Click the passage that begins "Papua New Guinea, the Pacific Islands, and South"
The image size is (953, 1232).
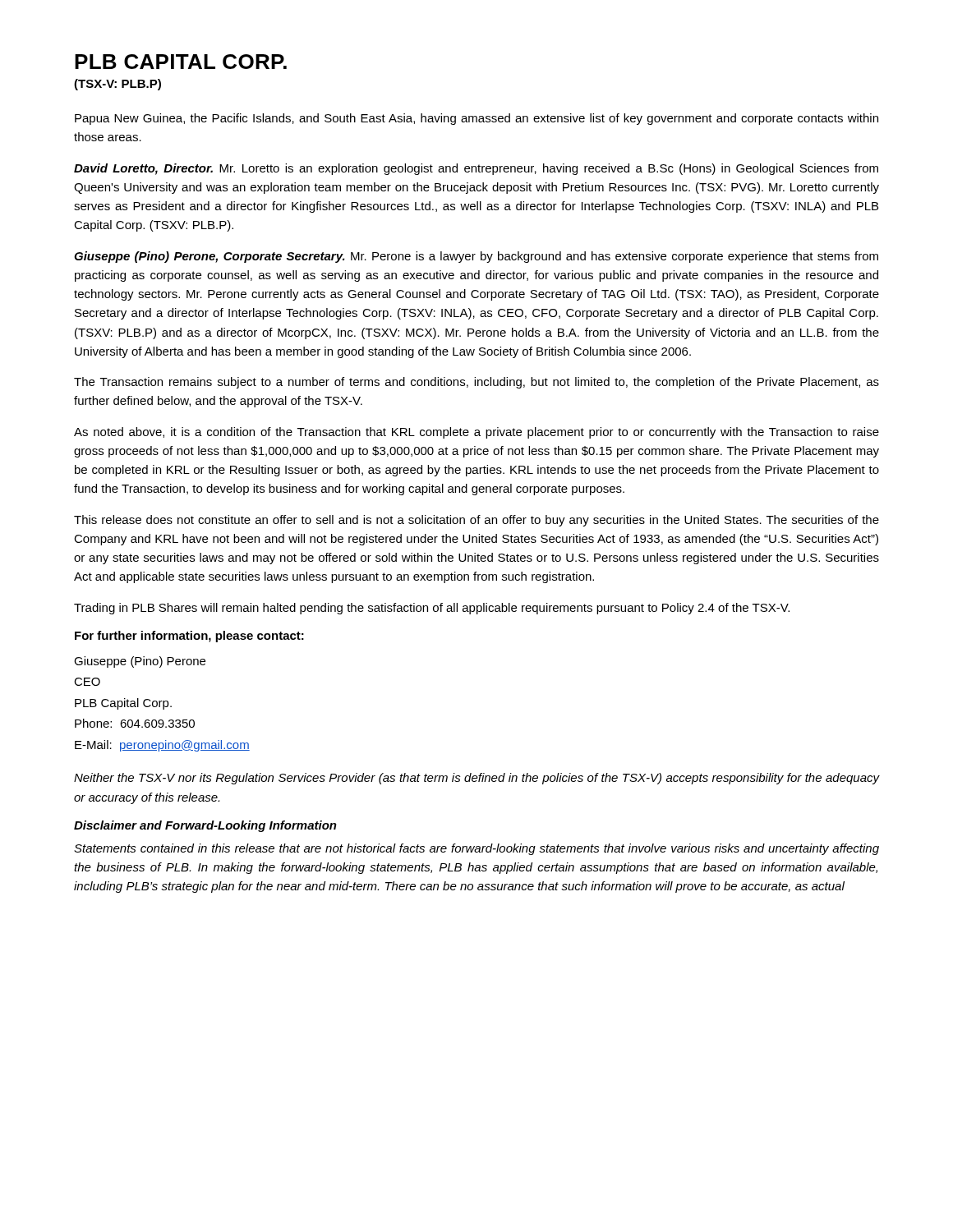(476, 128)
